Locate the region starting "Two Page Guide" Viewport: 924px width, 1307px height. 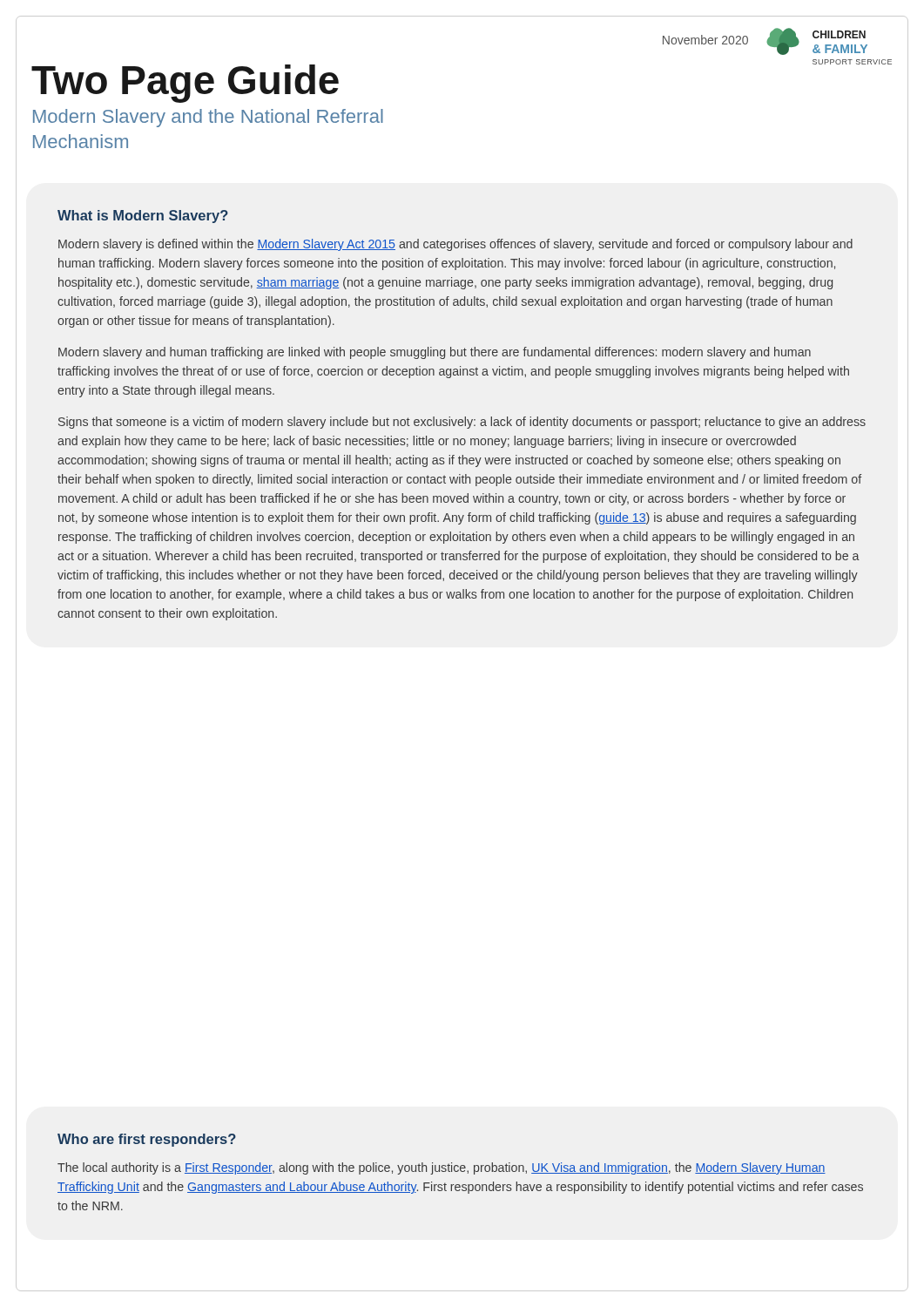tap(186, 80)
